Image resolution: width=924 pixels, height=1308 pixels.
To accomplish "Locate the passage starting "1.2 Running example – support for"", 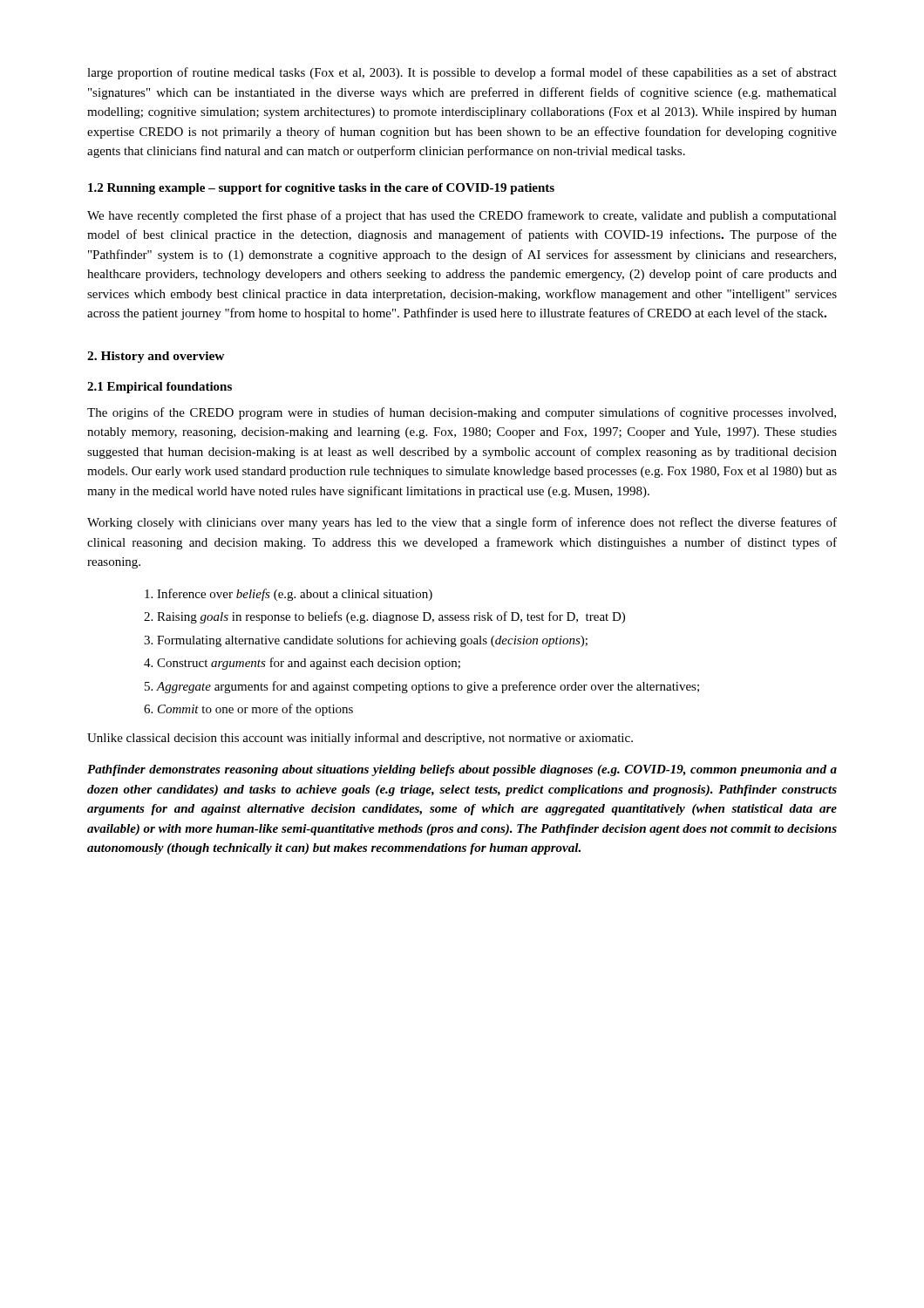I will click(321, 187).
